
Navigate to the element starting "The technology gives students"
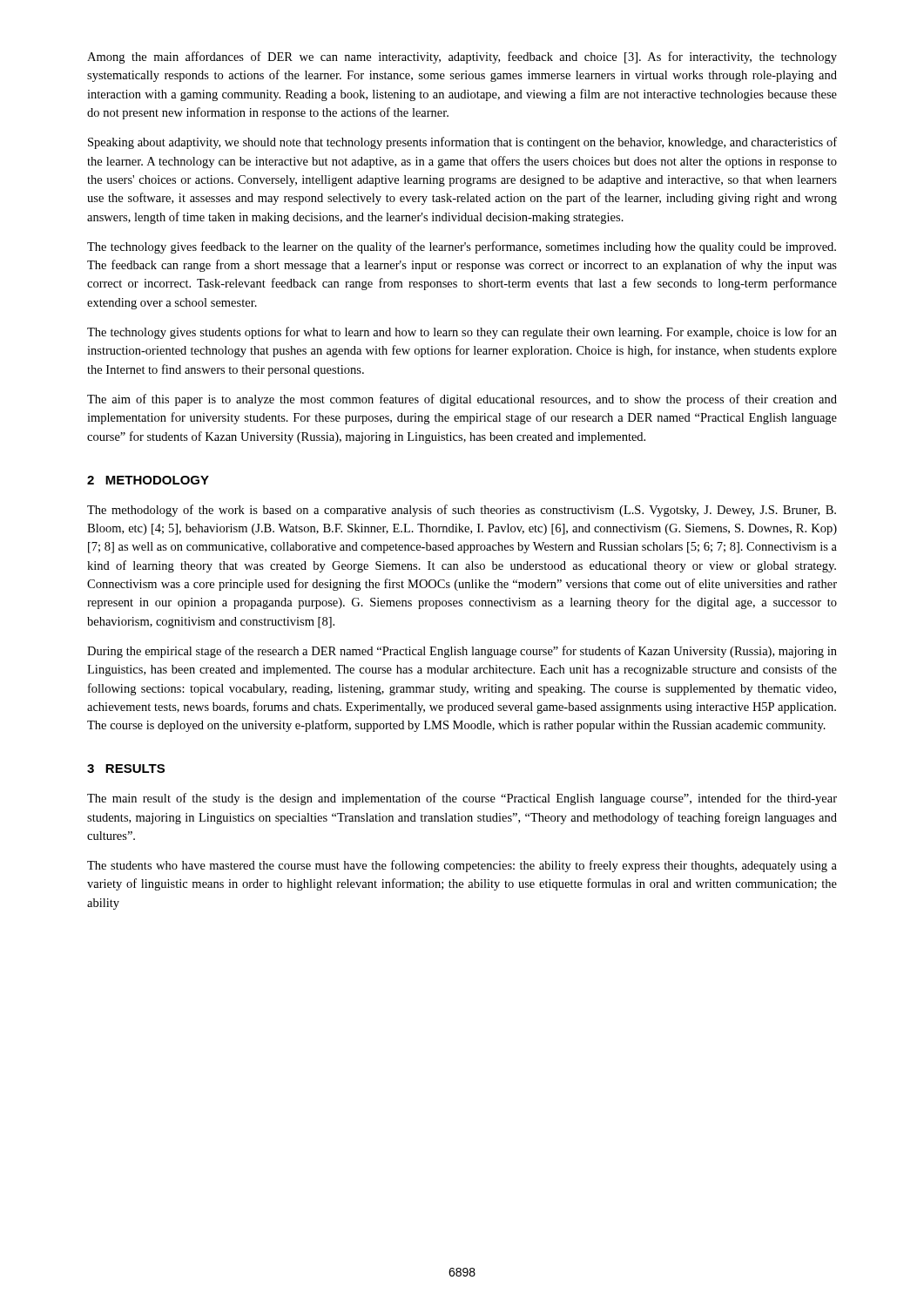pos(462,351)
